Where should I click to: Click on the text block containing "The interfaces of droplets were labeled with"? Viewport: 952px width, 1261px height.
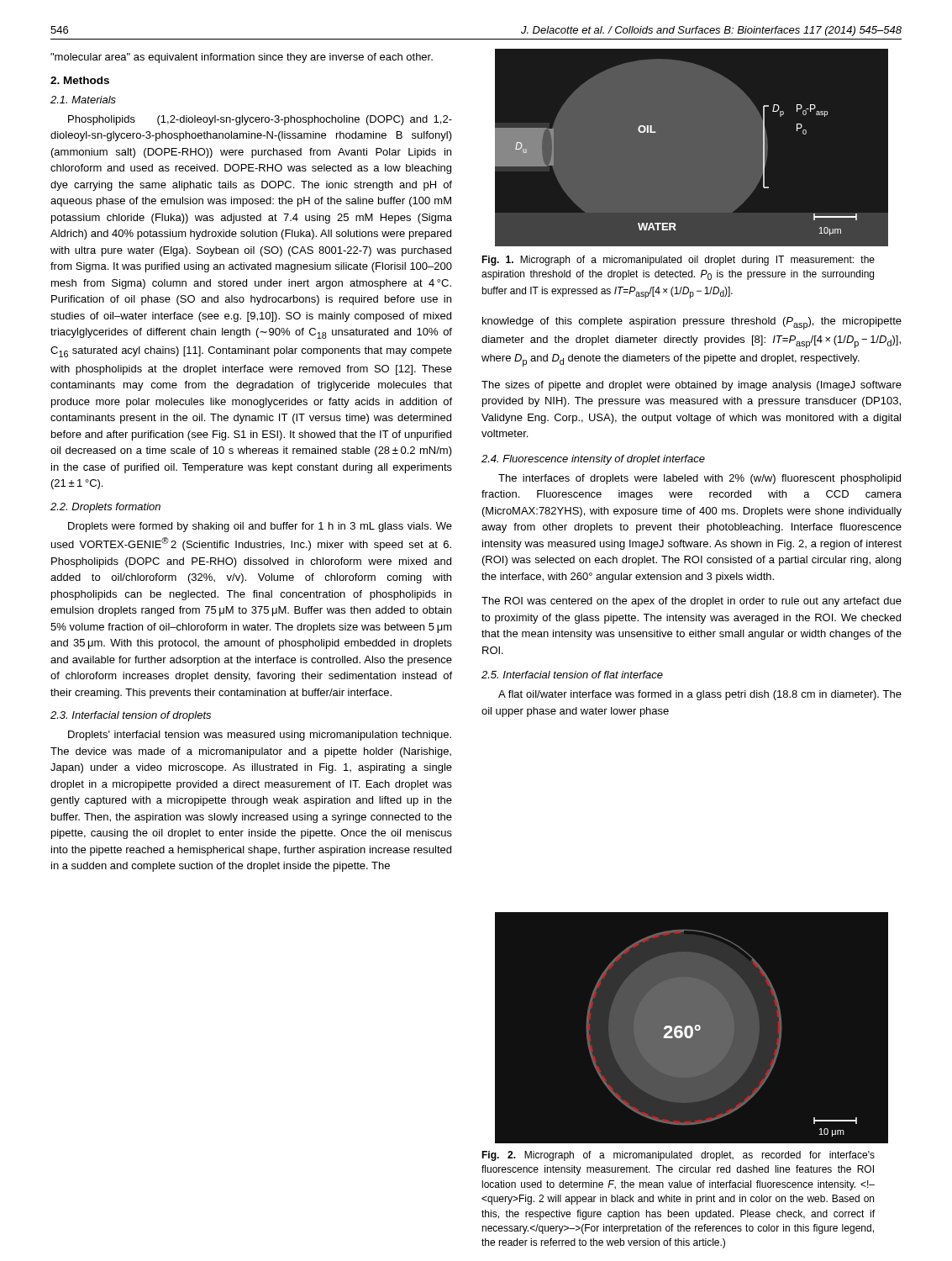691,527
